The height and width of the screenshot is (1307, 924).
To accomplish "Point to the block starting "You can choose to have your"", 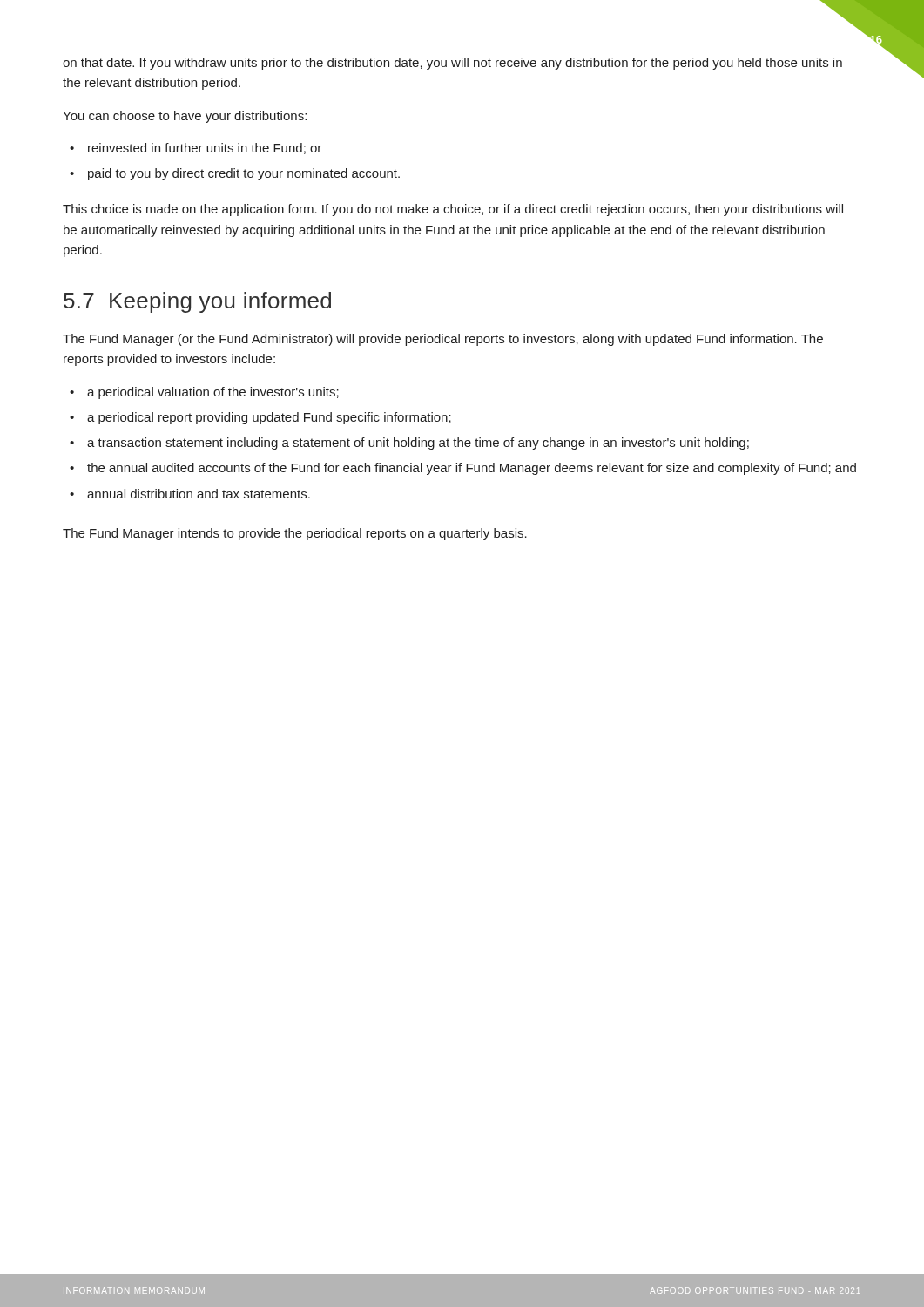I will tap(185, 115).
